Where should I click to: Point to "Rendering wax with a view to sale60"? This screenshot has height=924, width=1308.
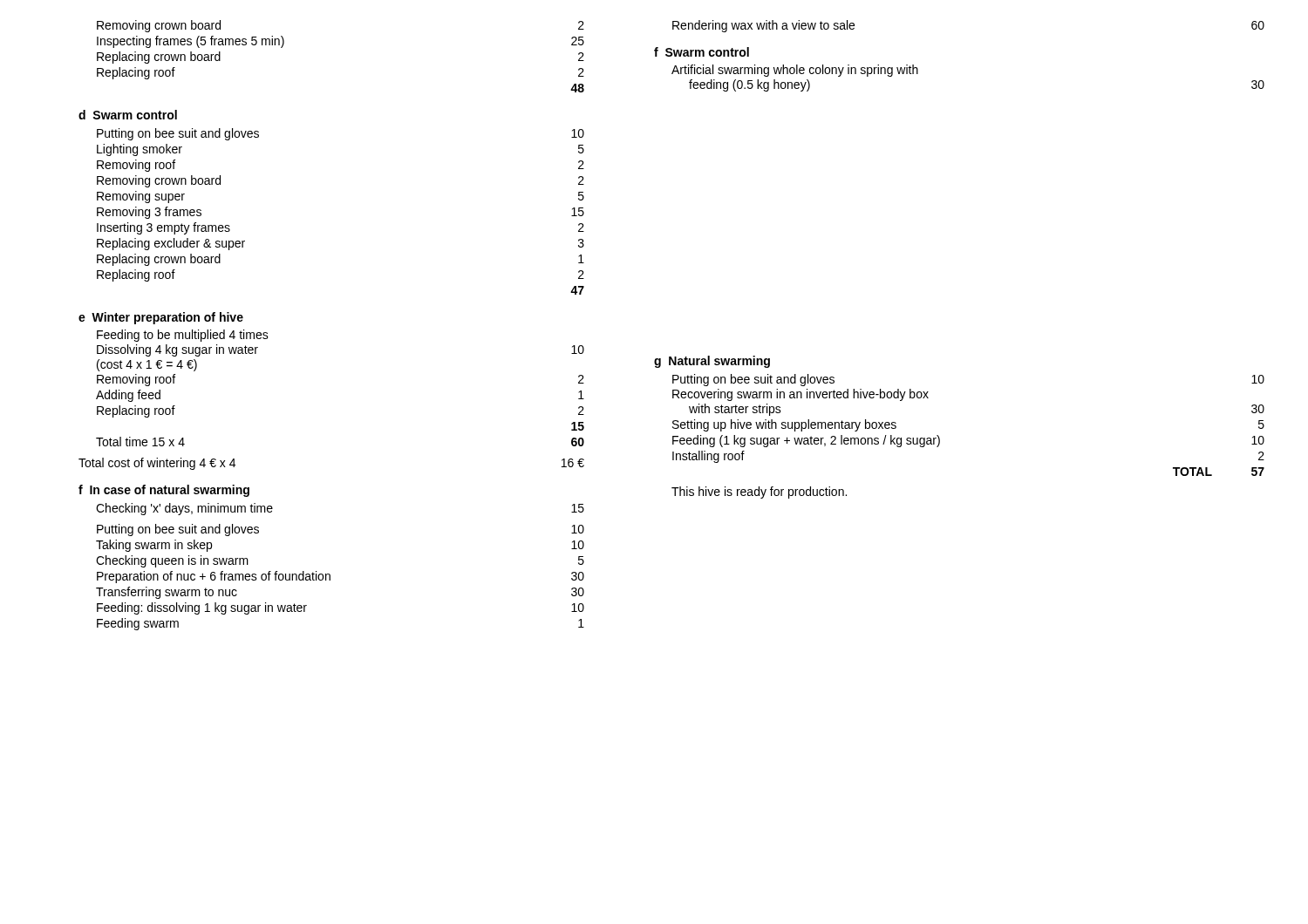point(767,26)
